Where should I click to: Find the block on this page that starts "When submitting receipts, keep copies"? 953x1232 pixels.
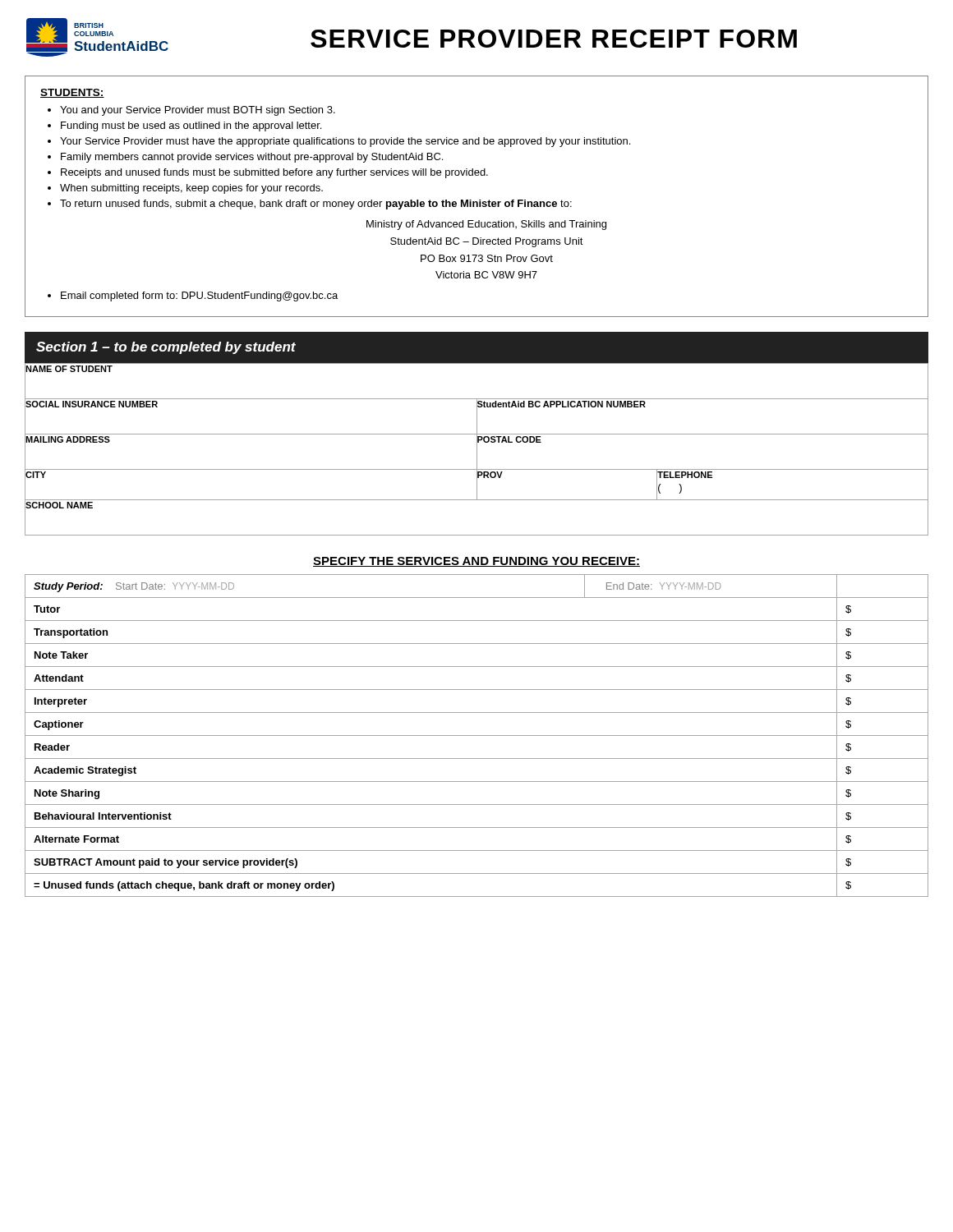[192, 188]
